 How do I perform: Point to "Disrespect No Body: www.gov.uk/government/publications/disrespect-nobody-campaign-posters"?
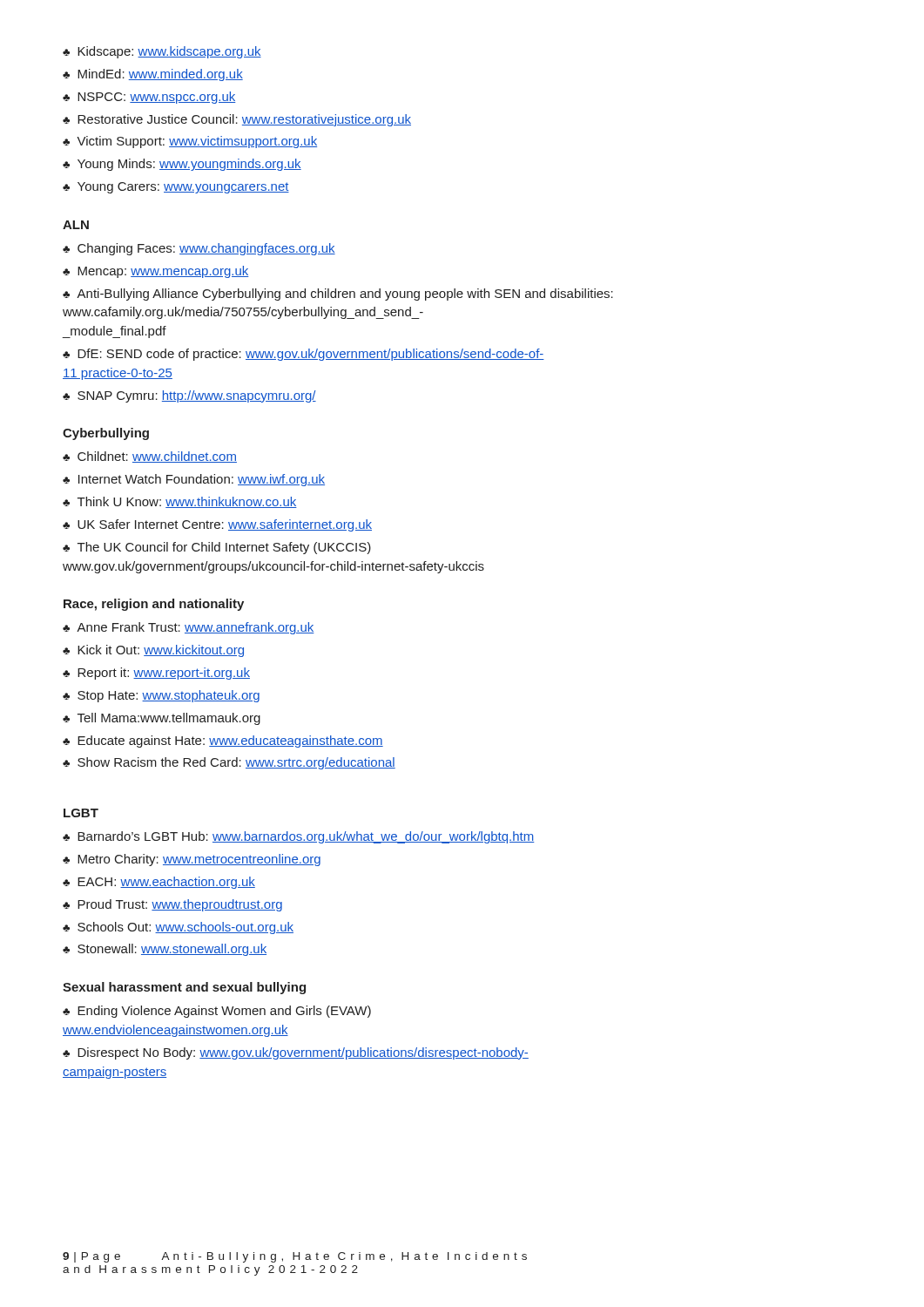point(296,1062)
